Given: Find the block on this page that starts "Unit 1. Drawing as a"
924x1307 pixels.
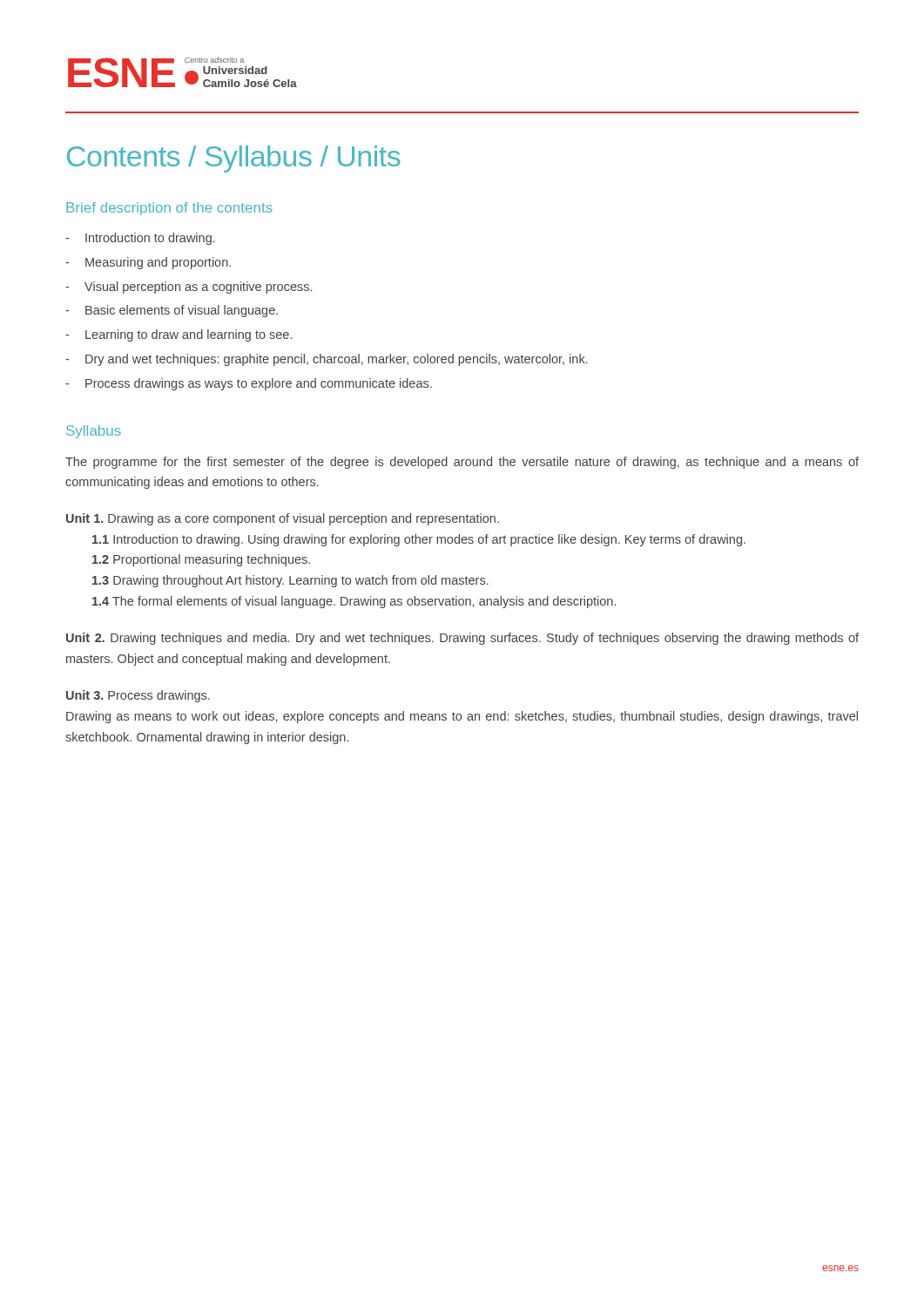Looking at the screenshot, I should [x=283, y=519].
